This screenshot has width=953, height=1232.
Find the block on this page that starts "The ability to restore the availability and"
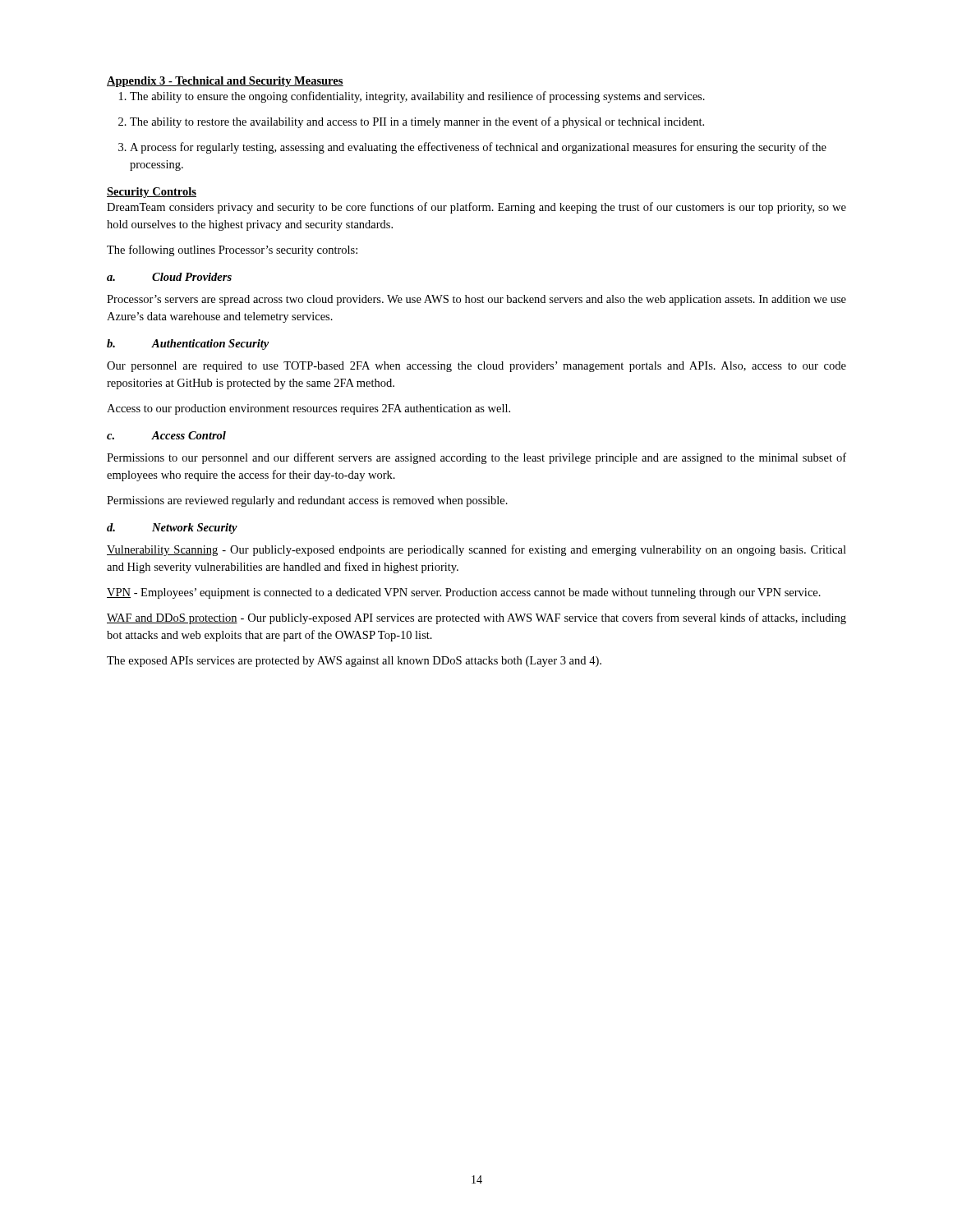pos(417,122)
